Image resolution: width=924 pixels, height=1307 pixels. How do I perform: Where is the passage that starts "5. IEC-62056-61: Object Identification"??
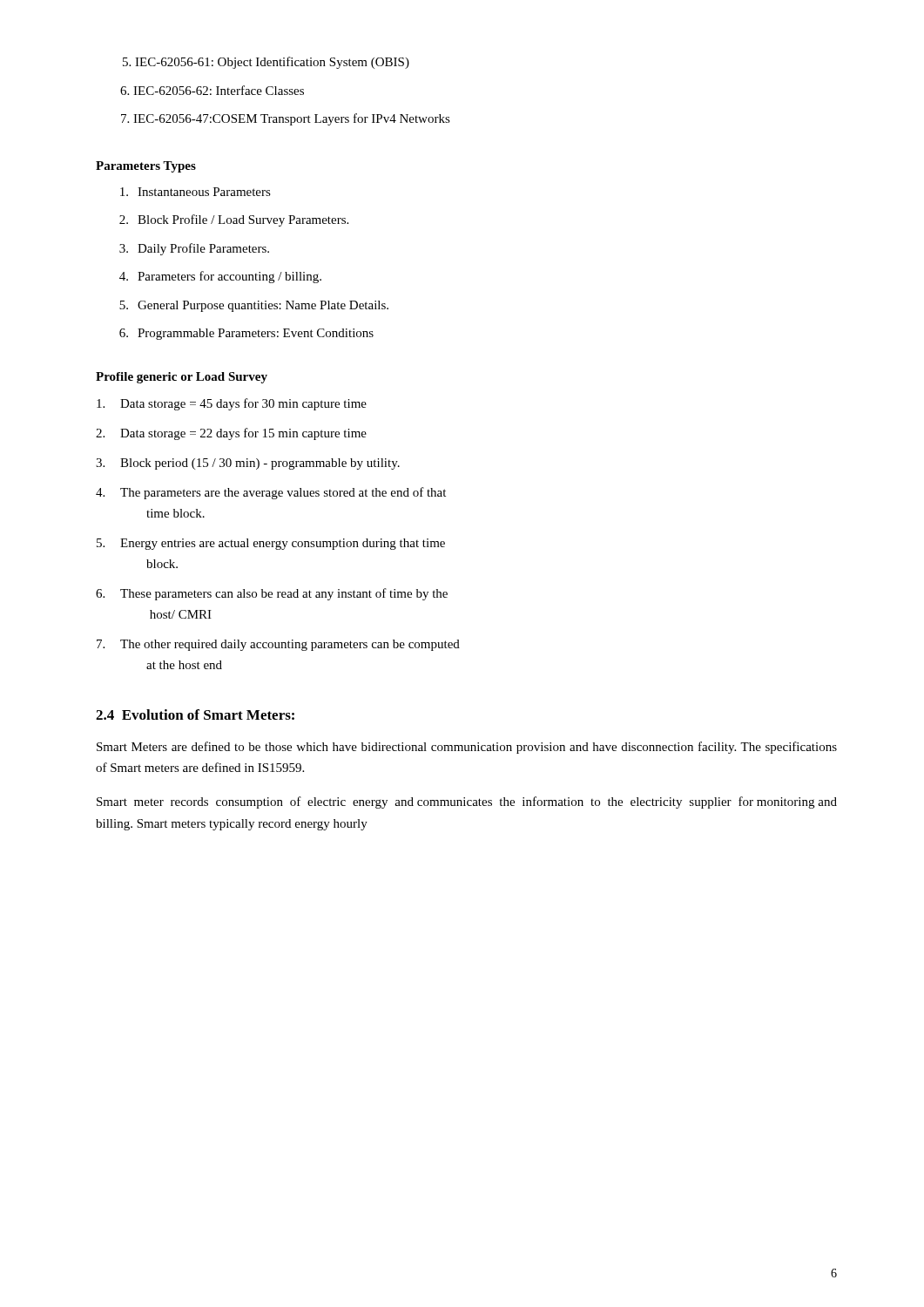266,62
